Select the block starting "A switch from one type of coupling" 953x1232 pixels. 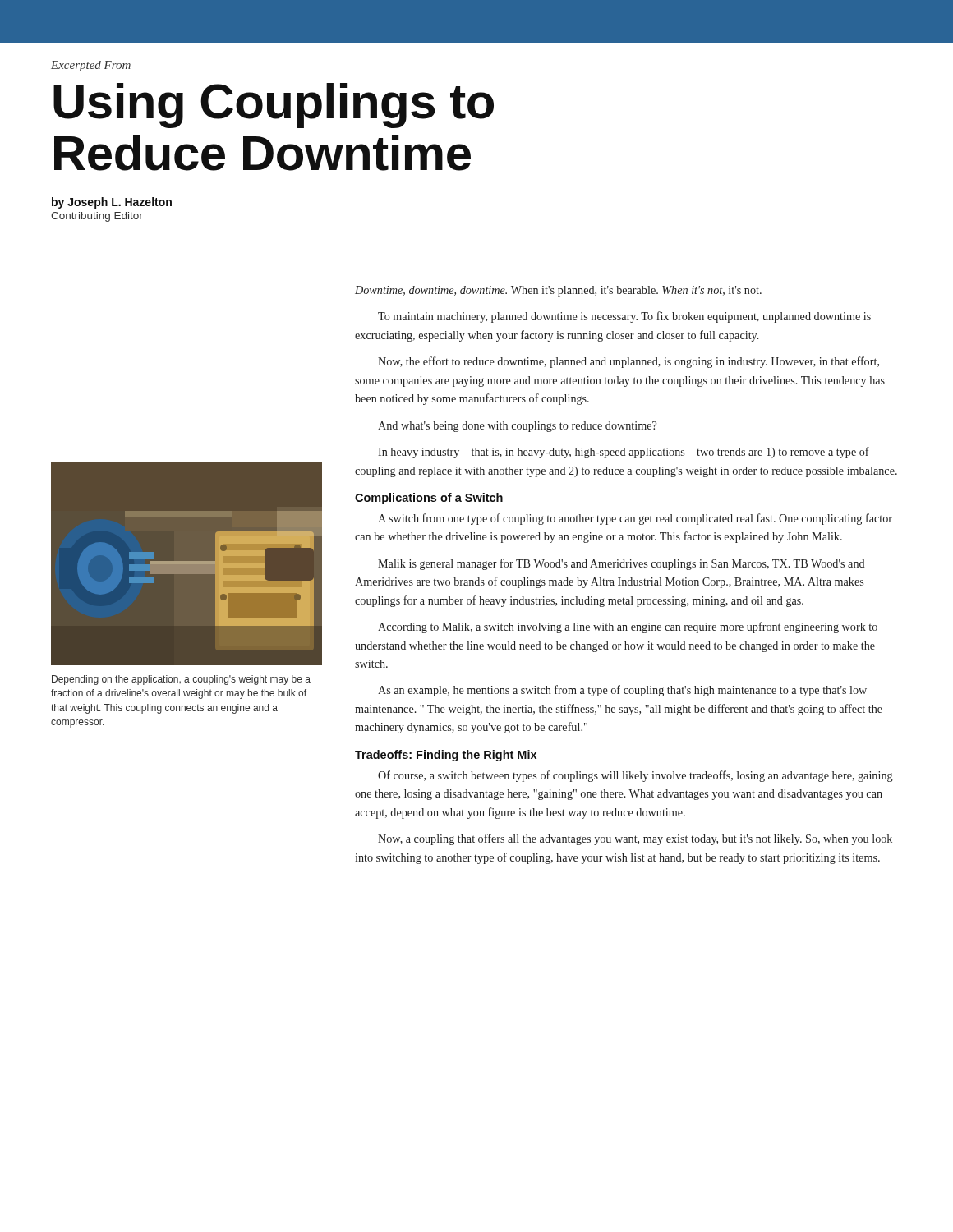(x=629, y=623)
